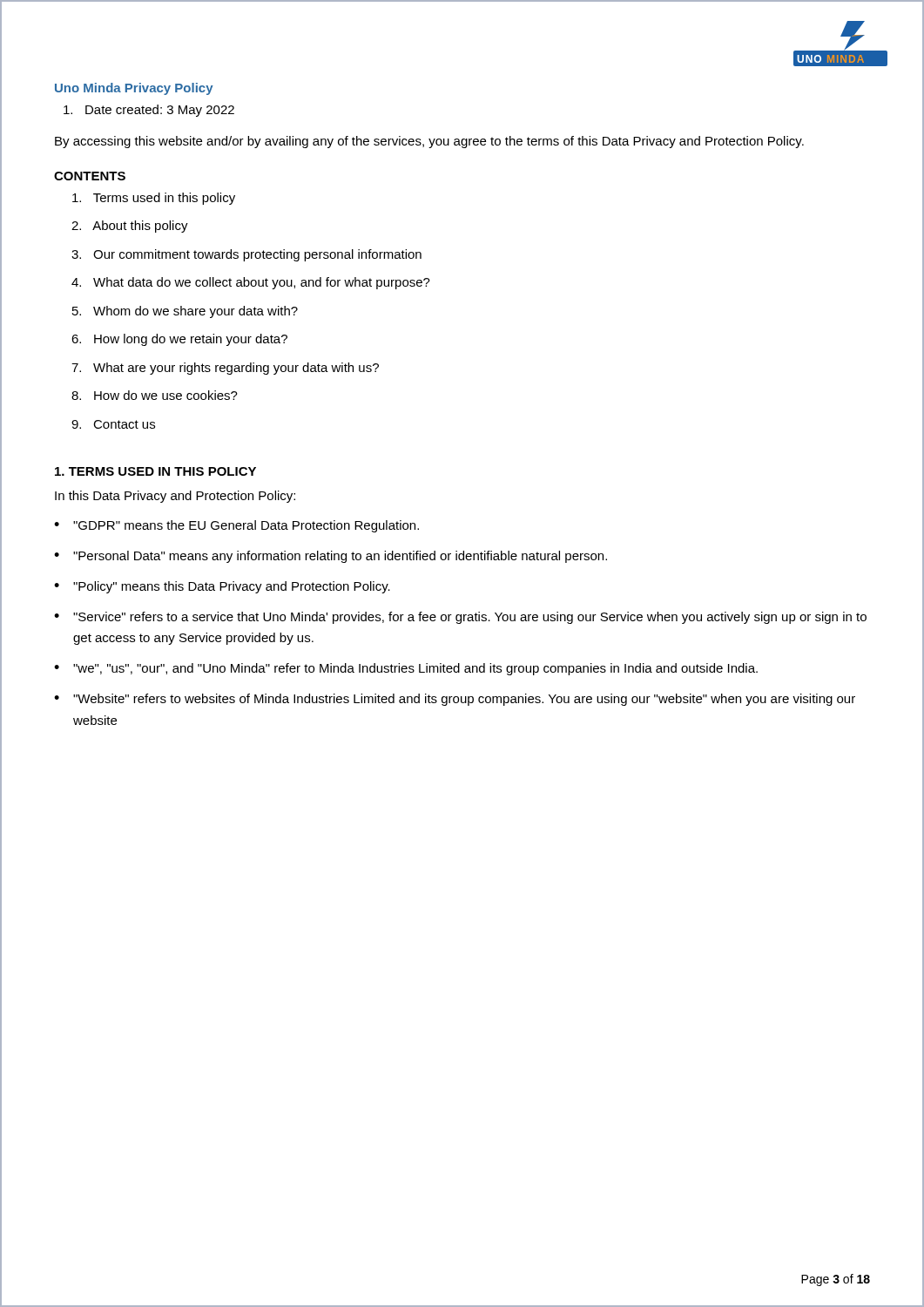Viewport: 924px width, 1307px height.
Task: Select the list item with the text "• "Service" refers to a service"
Action: tap(462, 628)
